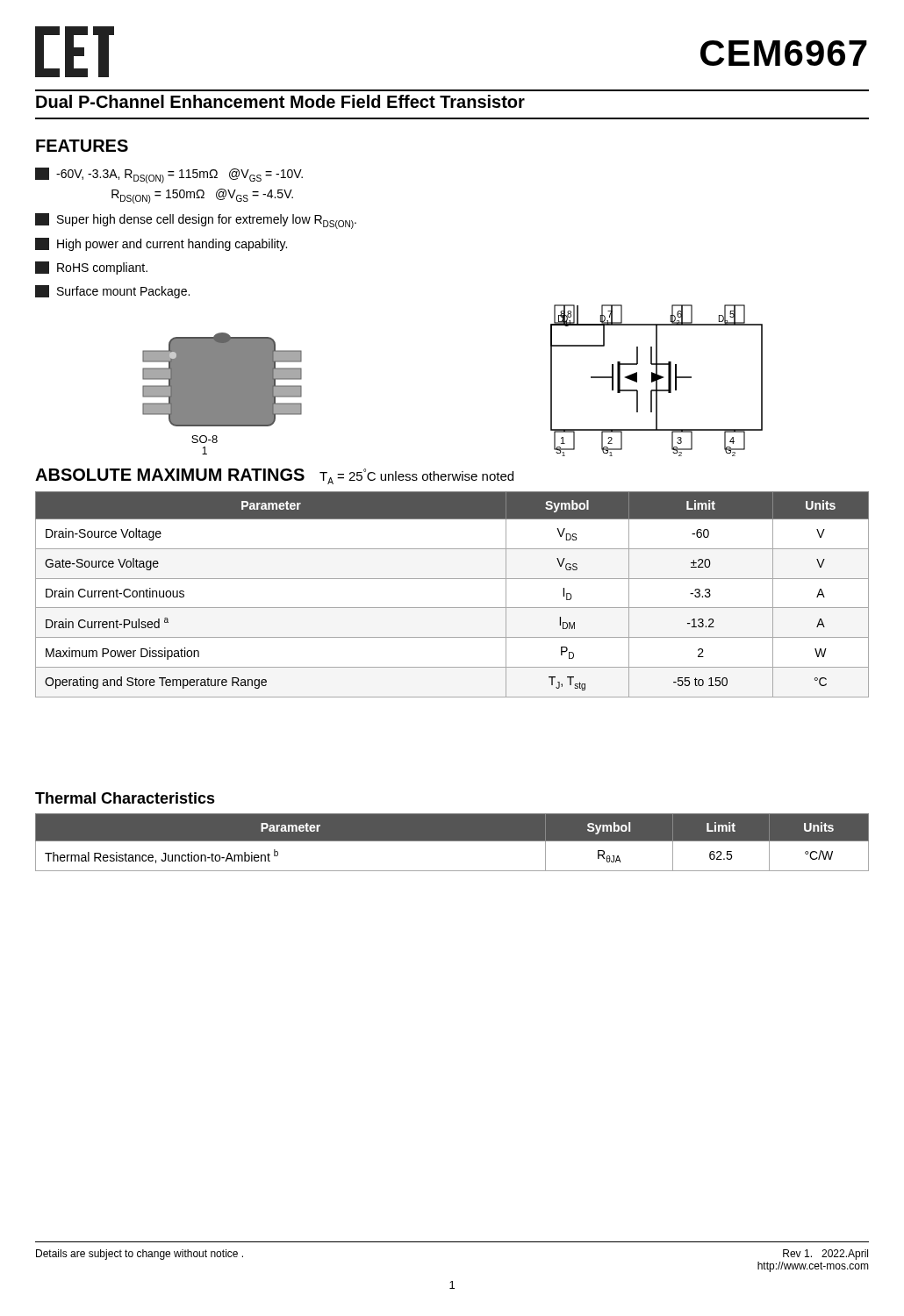This screenshot has height=1316, width=904.
Task: Click the passage that begins "Super high dense cell design for extremely"
Action: [x=196, y=221]
